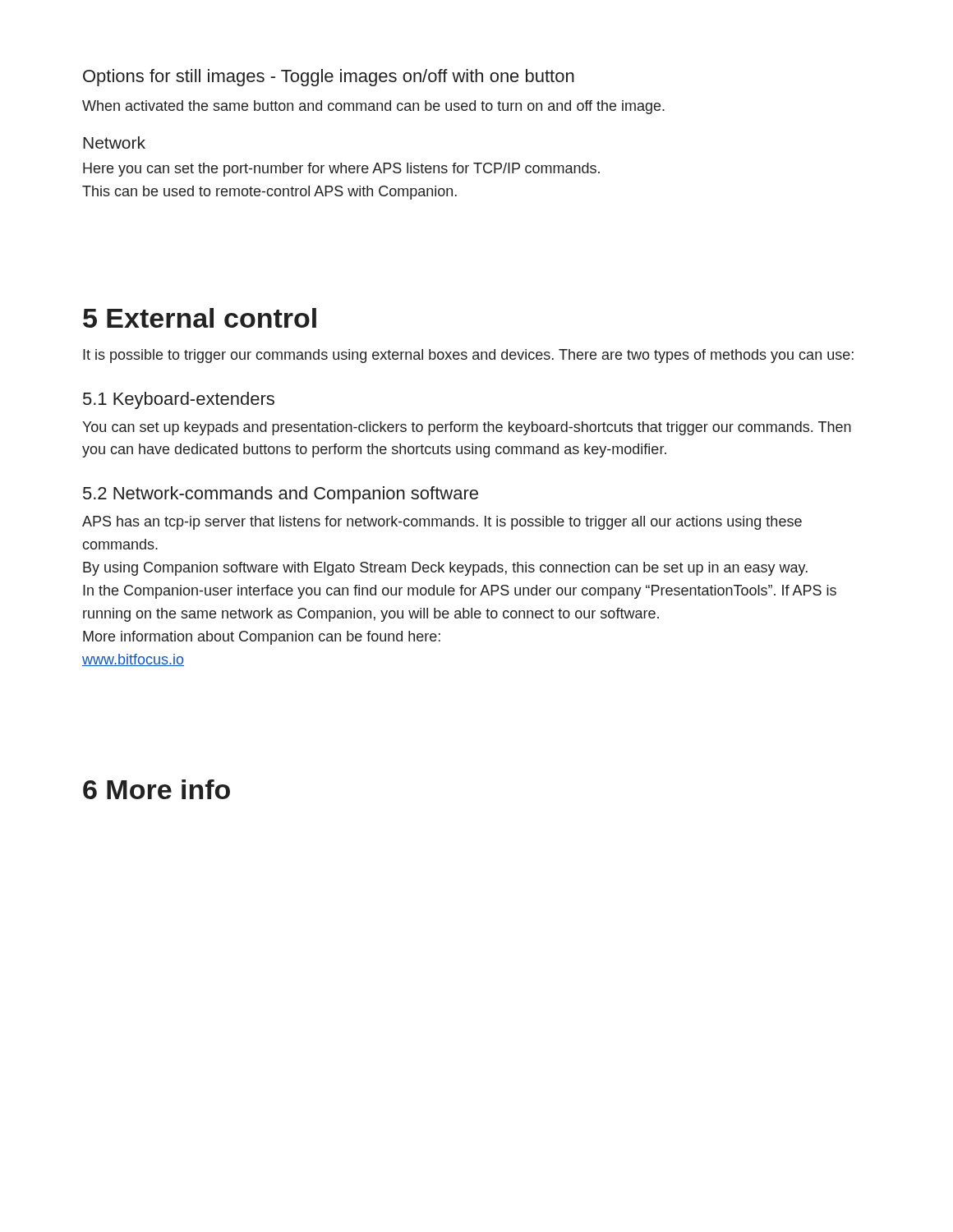The image size is (953, 1232).
Task: Locate the section header that opens with "Options for still images"
Action: click(x=328, y=76)
